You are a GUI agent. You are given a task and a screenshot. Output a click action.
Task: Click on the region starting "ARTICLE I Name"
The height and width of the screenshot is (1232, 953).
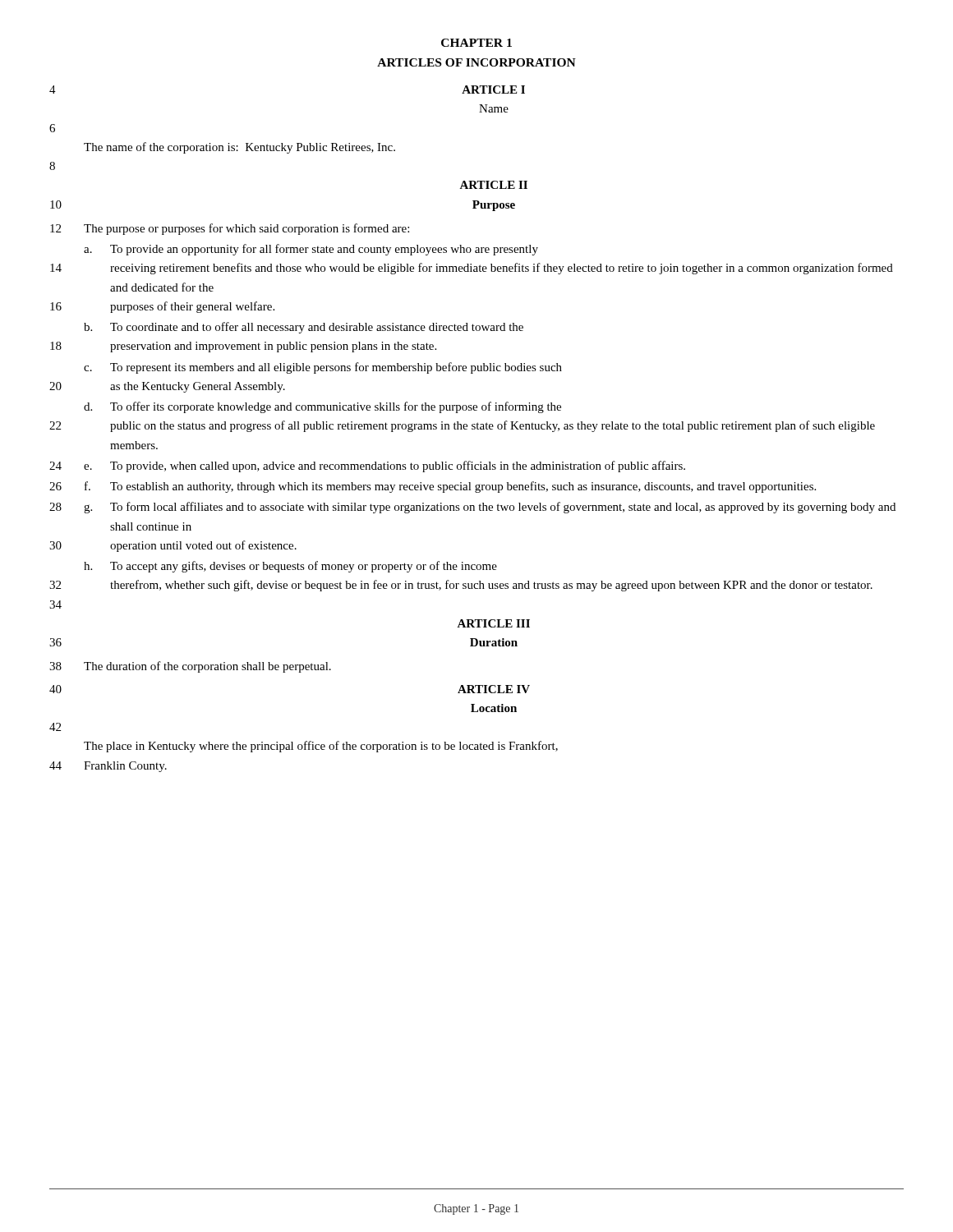[x=494, y=100]
